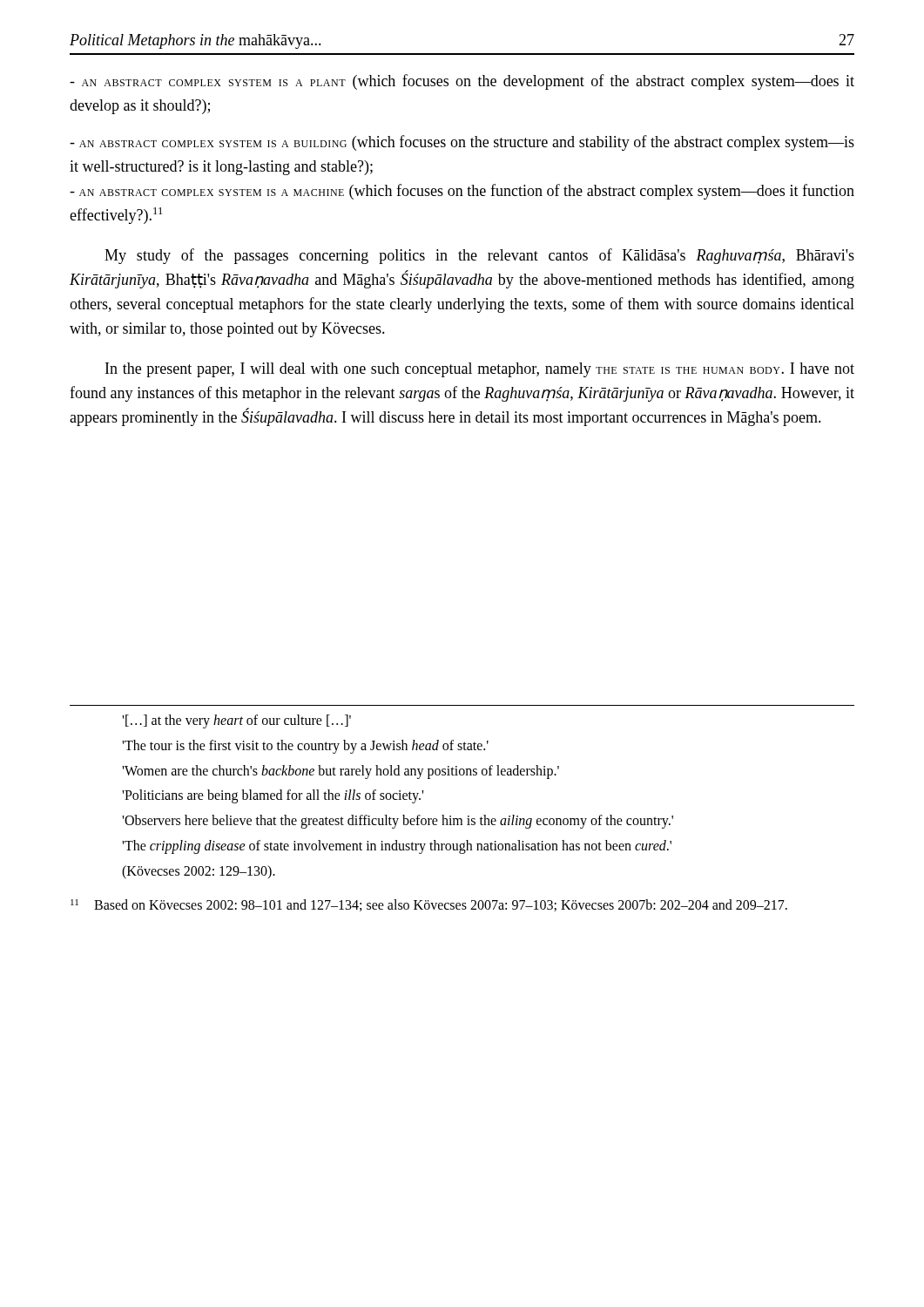
Task: Navigate to the block starting "an abstract complex system is a plant (which"
Action: click(x=462, y=94)
